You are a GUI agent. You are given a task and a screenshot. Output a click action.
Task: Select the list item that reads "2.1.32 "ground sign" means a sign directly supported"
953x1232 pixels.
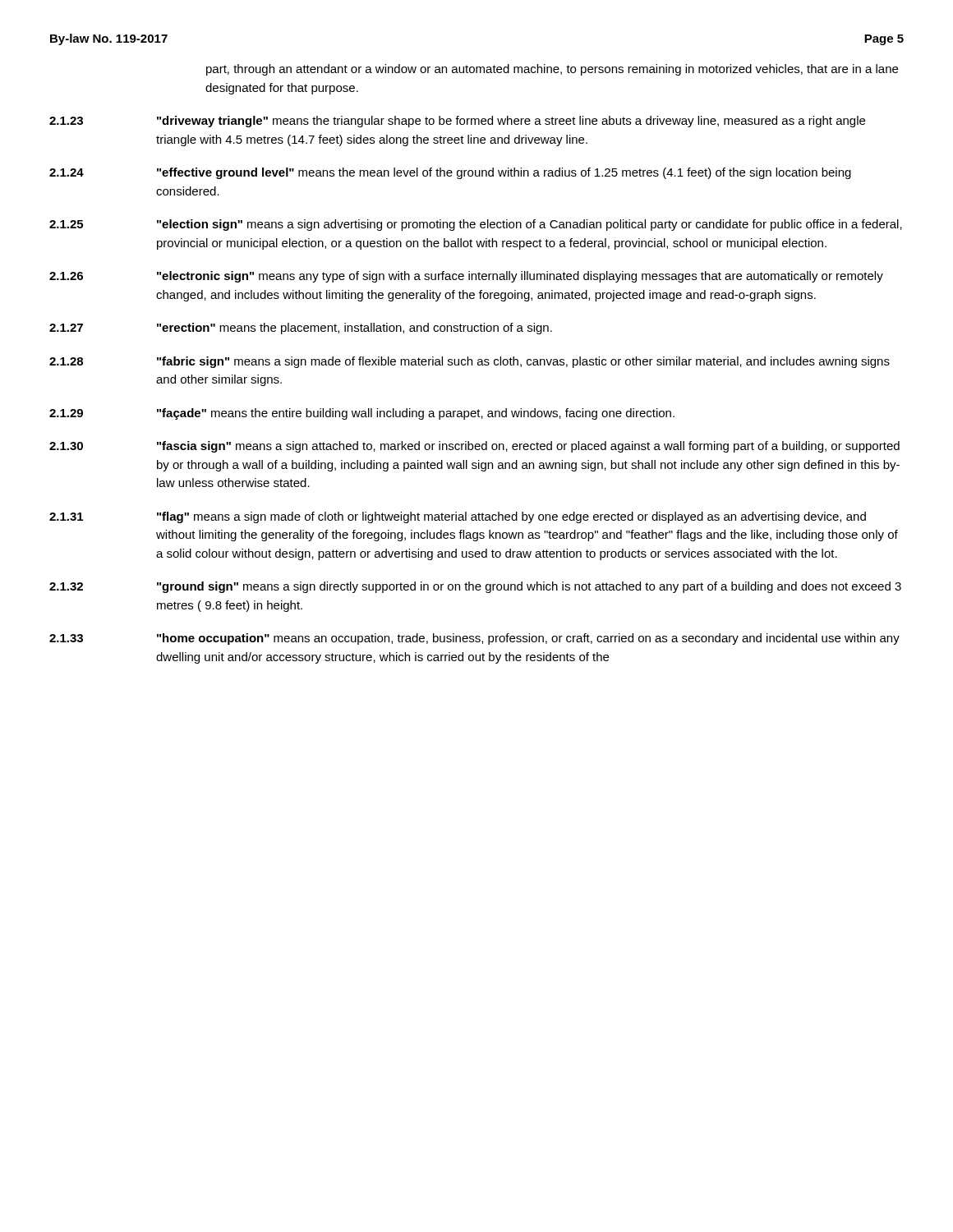[476, 596]
